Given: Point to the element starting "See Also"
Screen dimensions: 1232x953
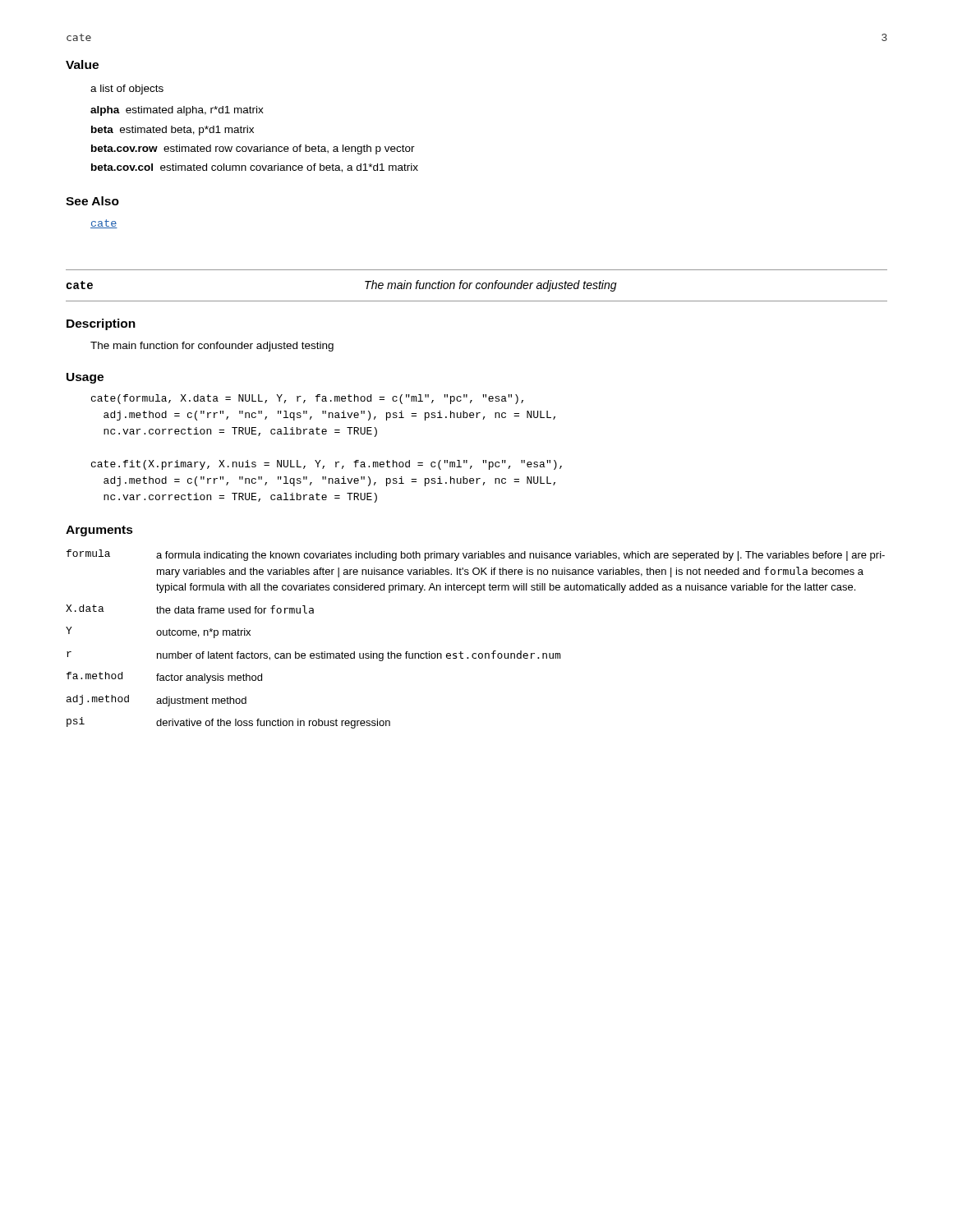Looking at the screenshot, I should (92, 201).
